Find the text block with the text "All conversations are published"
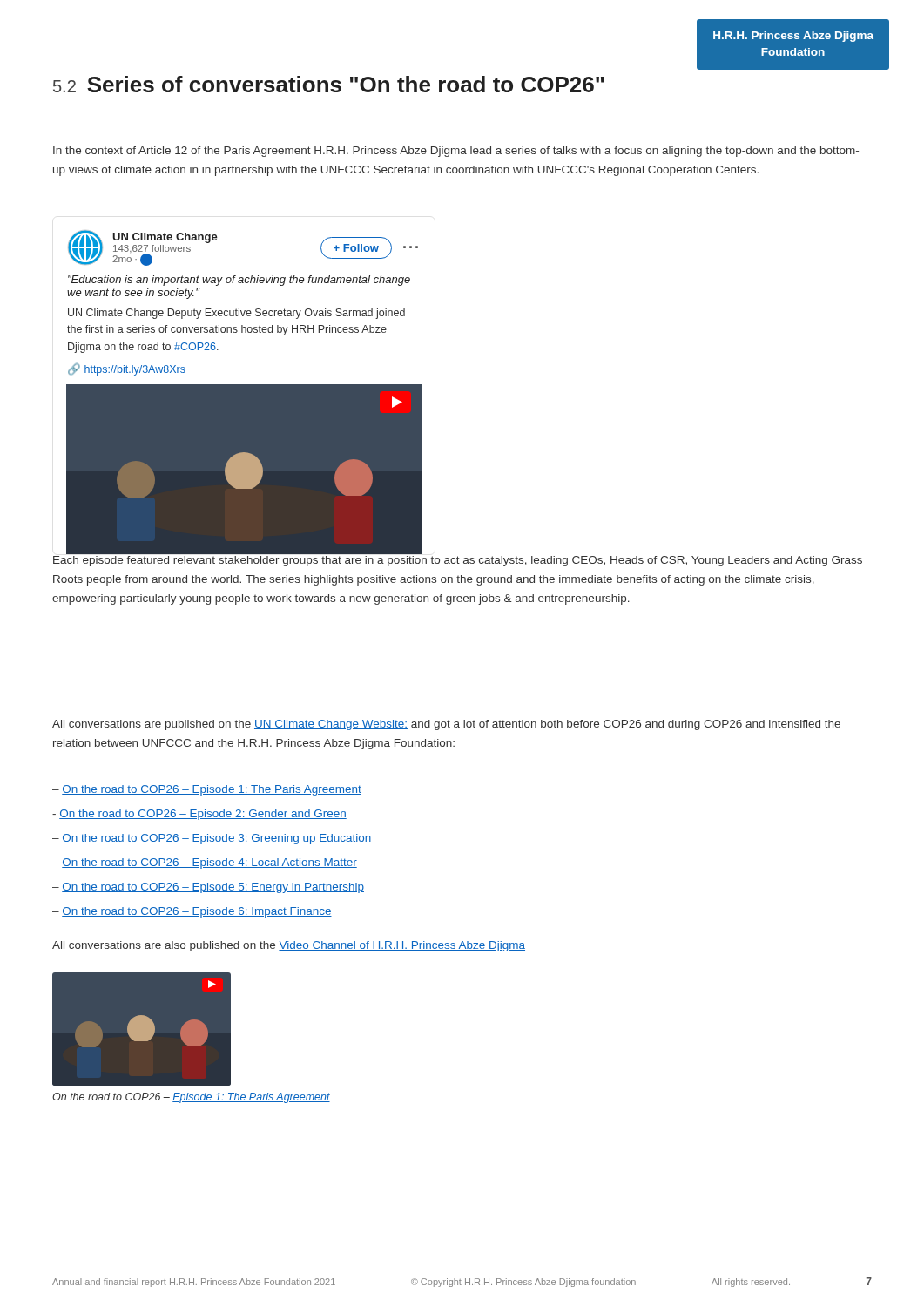924x1307 pixels. tap(447, 733)
